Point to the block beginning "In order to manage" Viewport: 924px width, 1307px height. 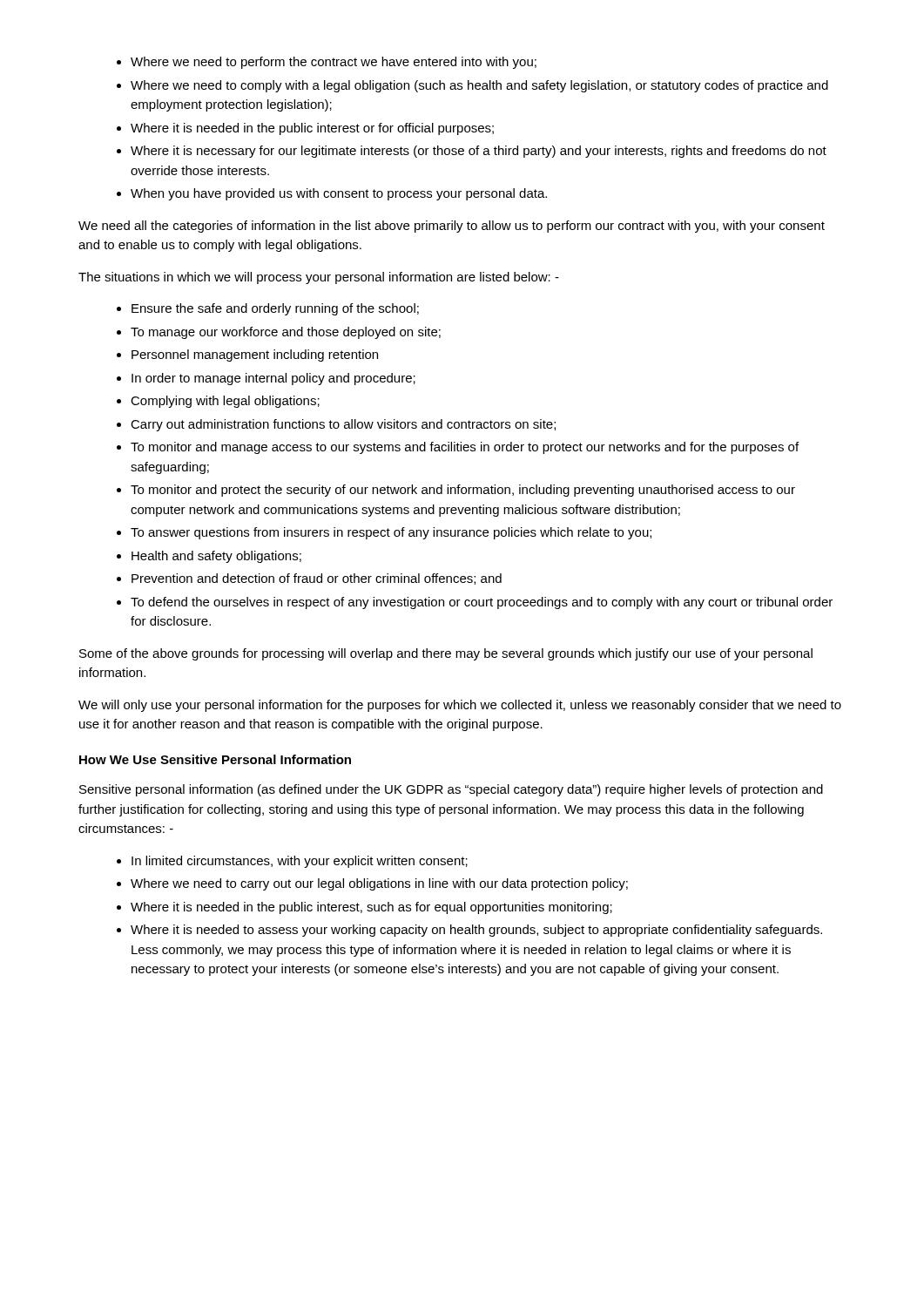tap(273, 379)
